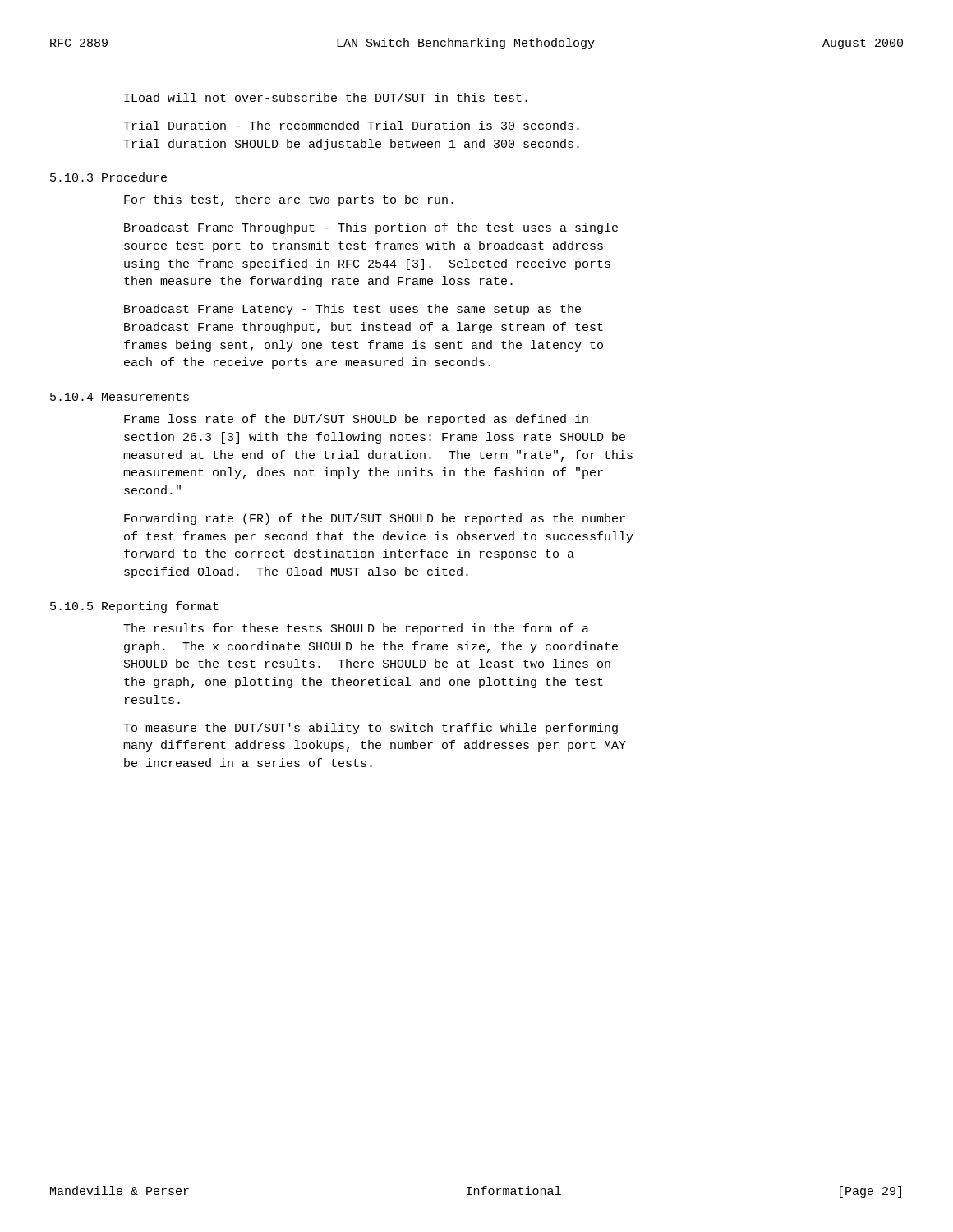The height and width of the screenshot is (1232, 953).
Task: Point to the text block starting "Broadcast Frame Throughput - This portion of the"
Action: point(371,256)
